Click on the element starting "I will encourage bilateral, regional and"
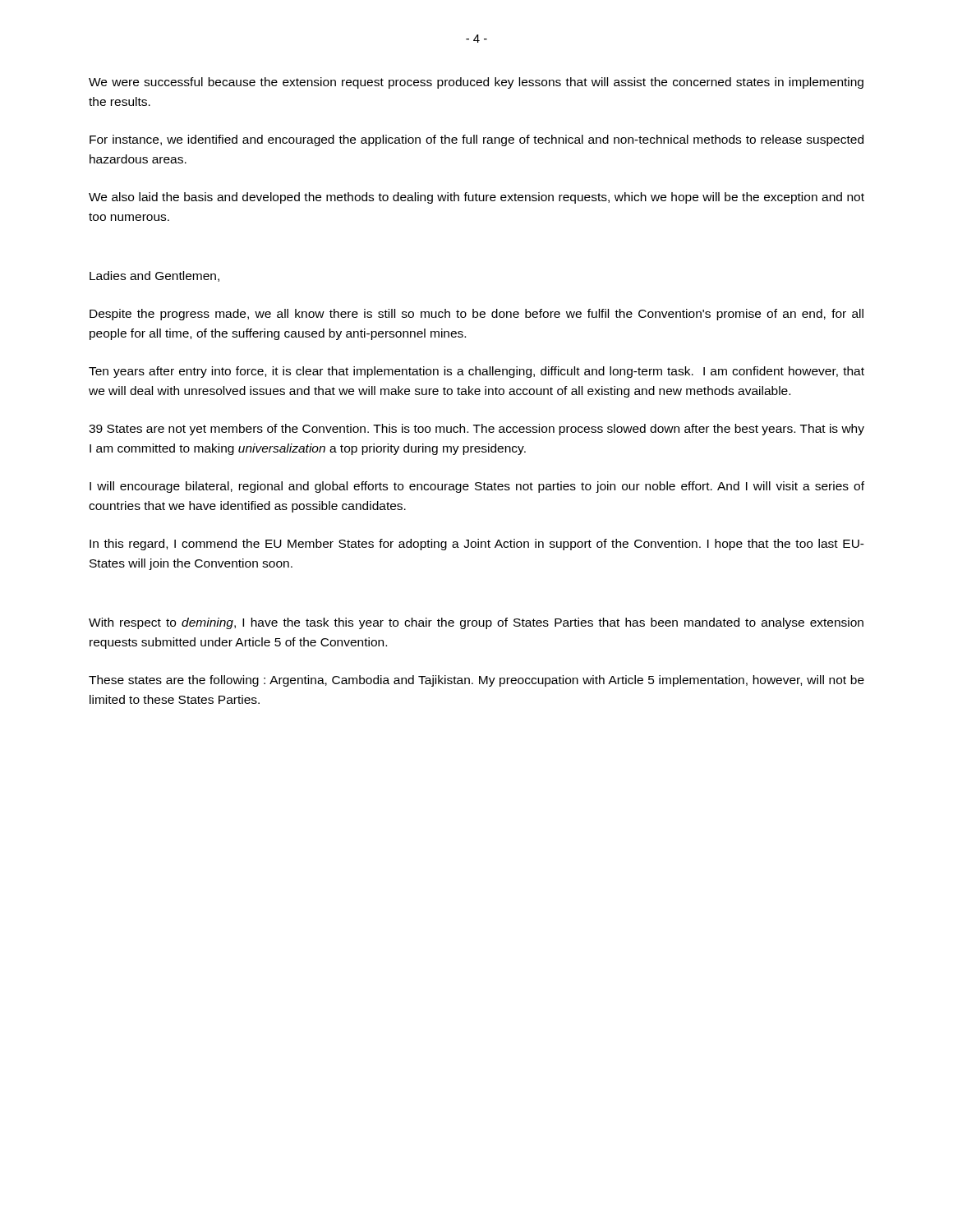 476,496
